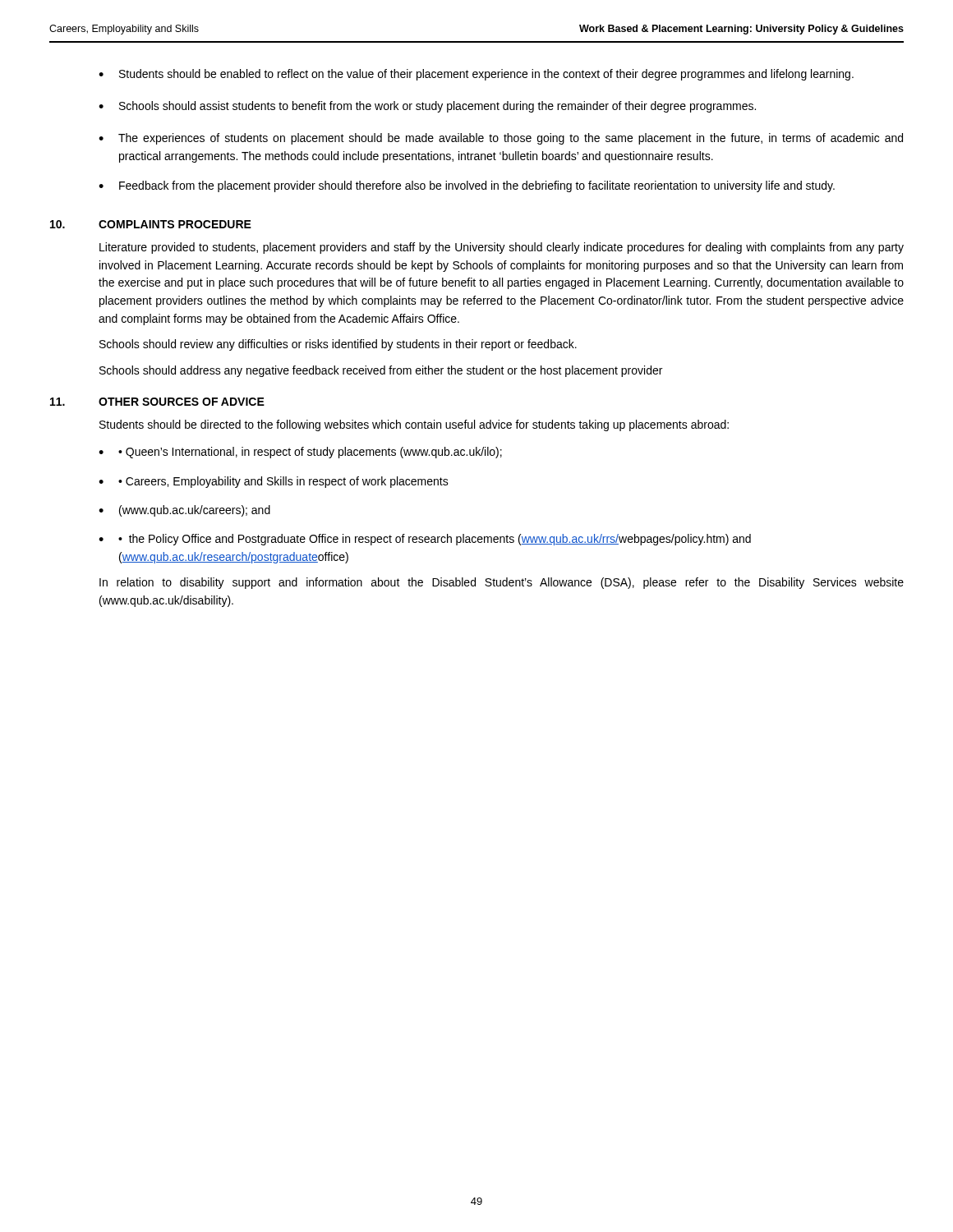Click the passage that begins "• Students should be enabled to"
Screen dimensions: 1232x953
(501, 76)
